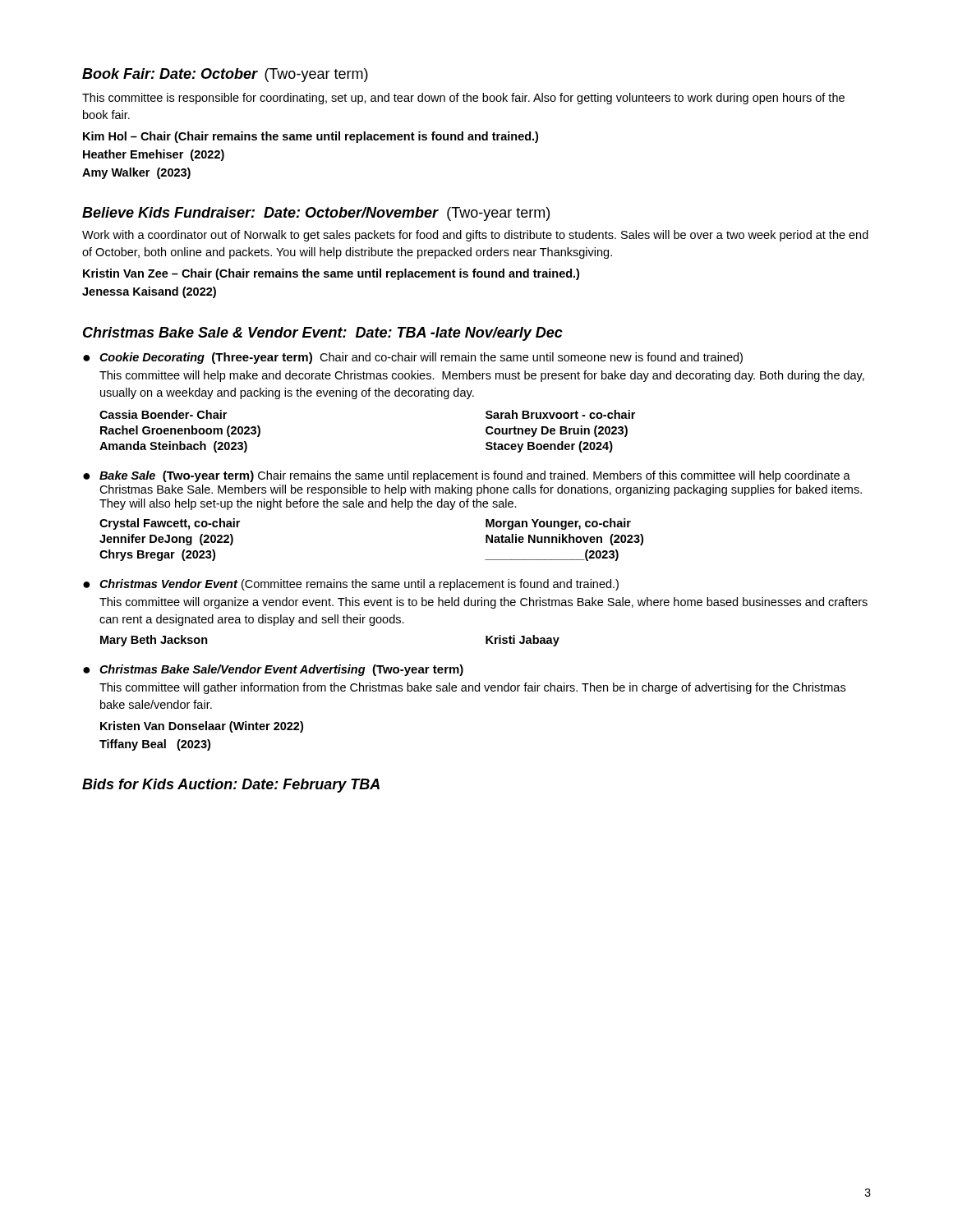Click on the block starting "Work with a coordinator out"
This screenshot has height=1232, width=953.
(x=475, y=244)
